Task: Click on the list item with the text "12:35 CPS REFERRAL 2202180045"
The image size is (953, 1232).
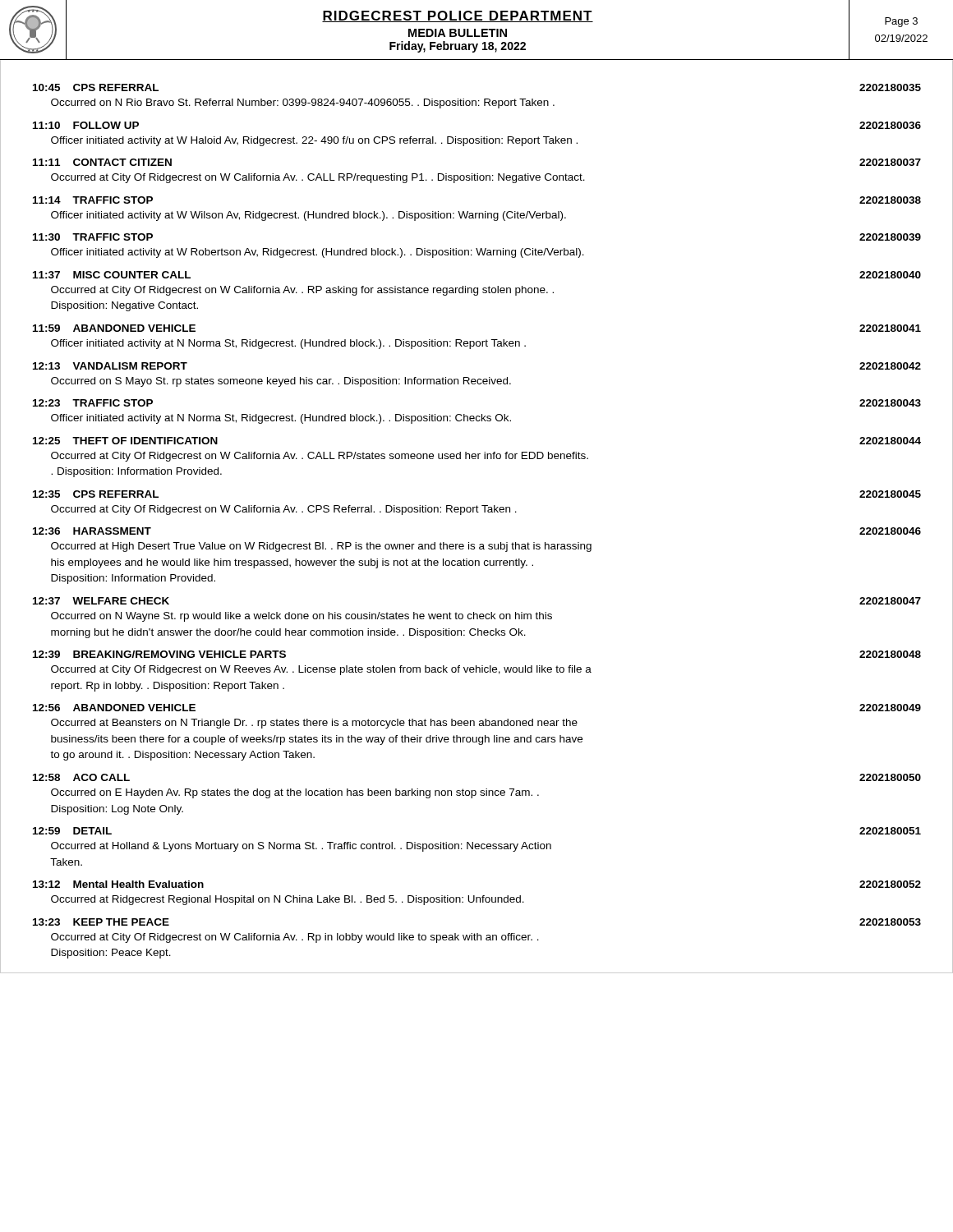Action: pyautogui.click(x=476, y=502)
